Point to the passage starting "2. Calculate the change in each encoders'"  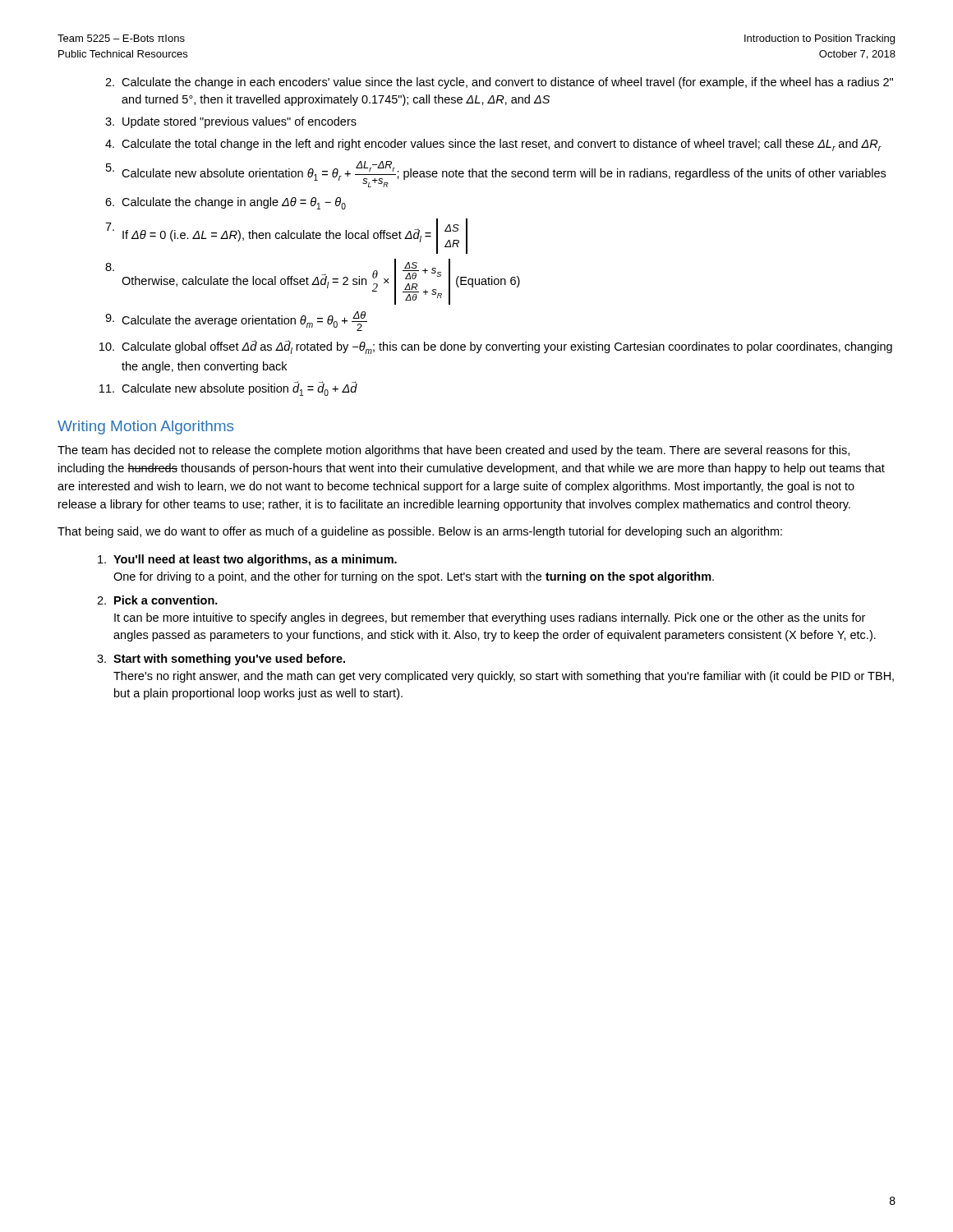click(476, 91)
